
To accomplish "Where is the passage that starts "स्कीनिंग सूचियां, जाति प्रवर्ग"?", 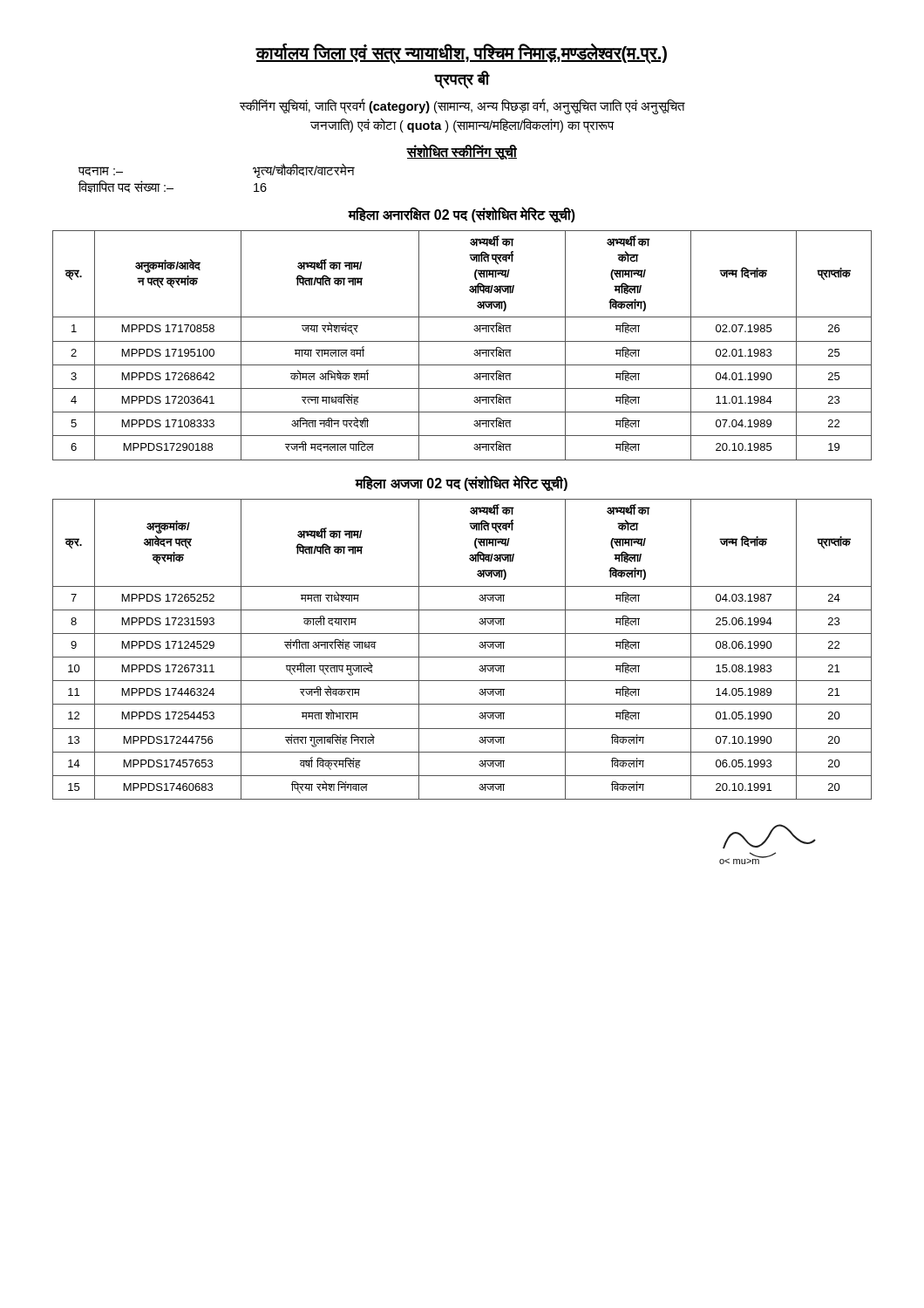I will tap(462, 116).
